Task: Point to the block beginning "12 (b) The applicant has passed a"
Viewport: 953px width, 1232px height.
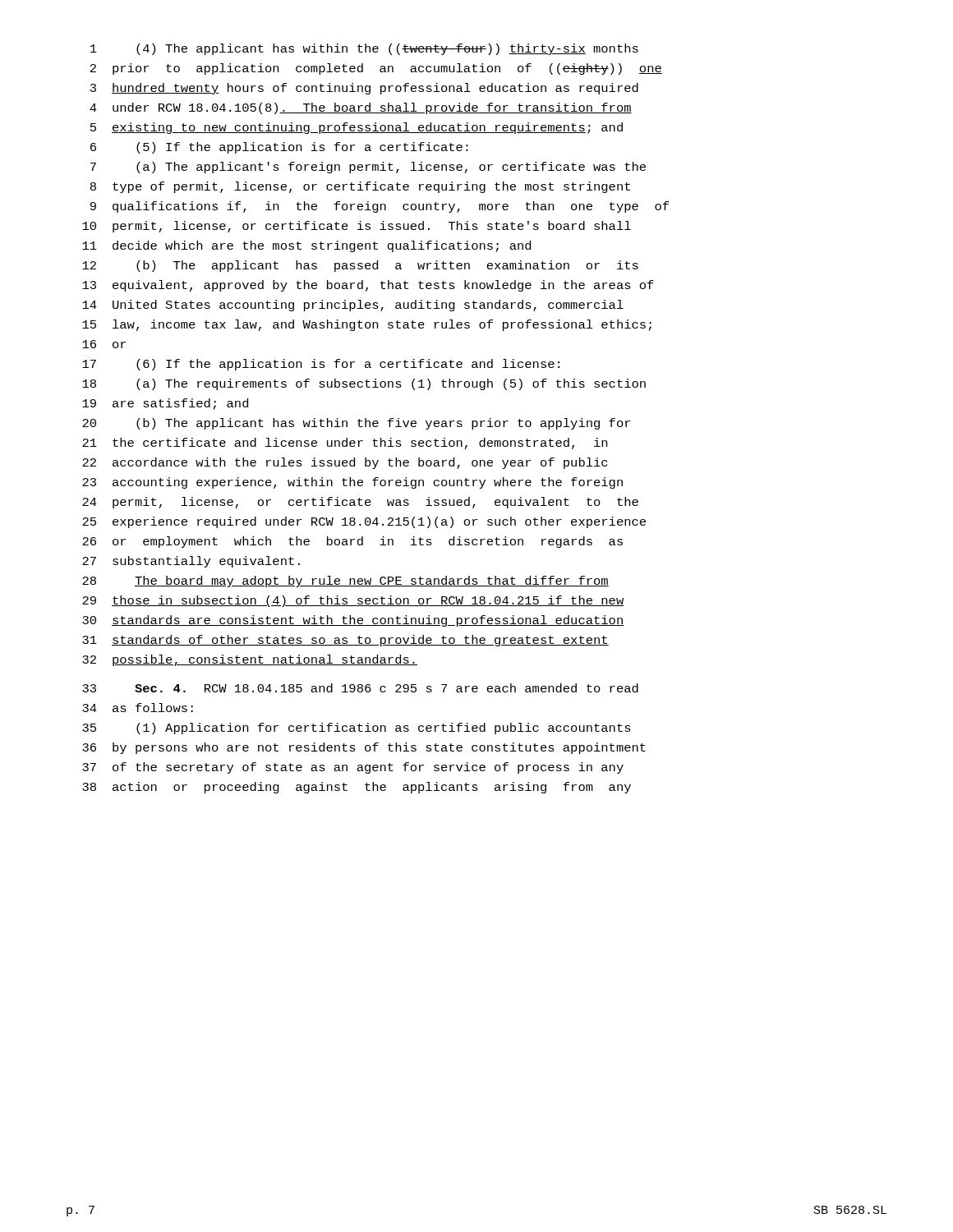Action: coord(476,266)
